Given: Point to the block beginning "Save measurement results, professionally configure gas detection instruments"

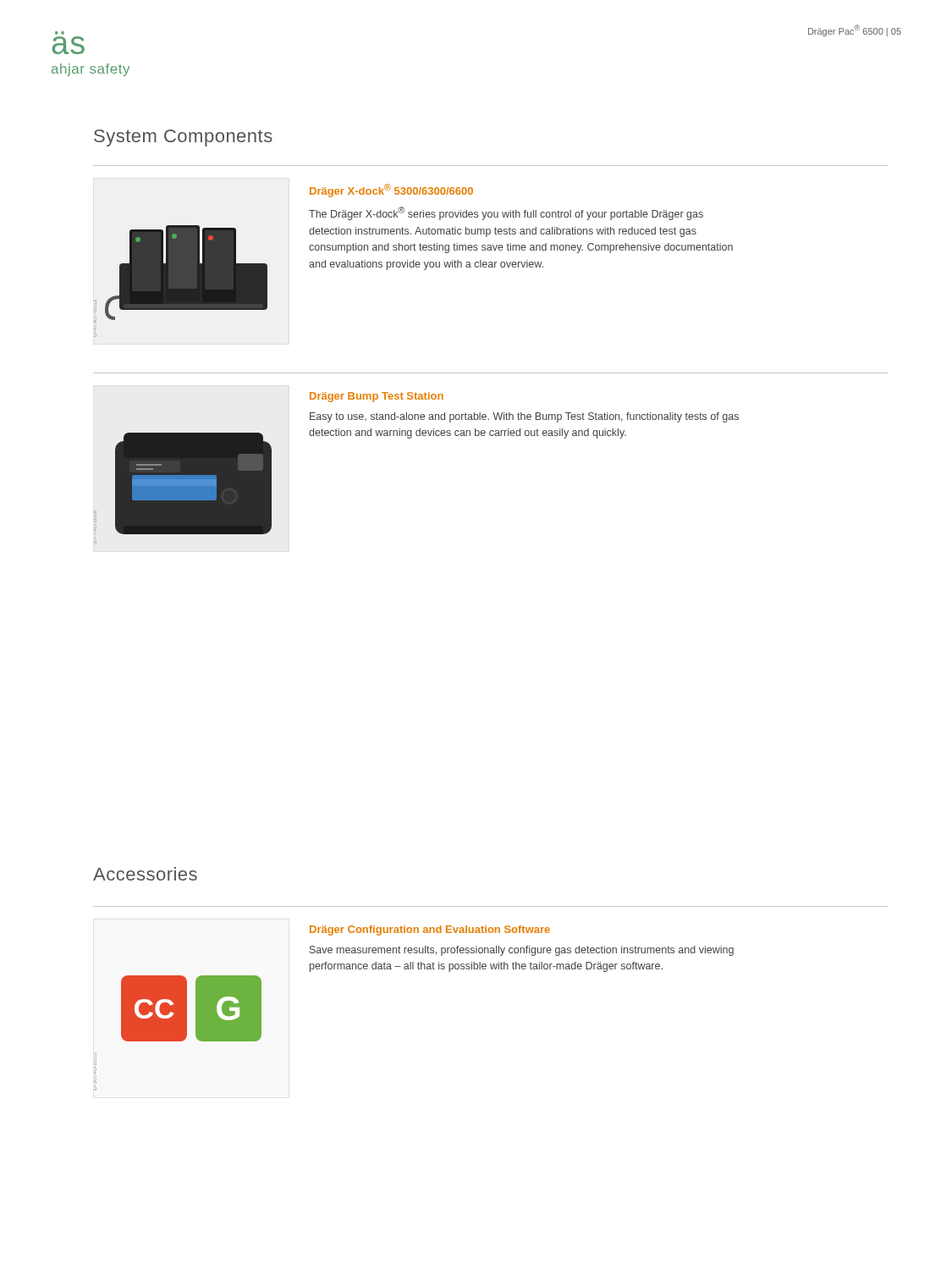Looking at the screenshot, I should [521, 958].
